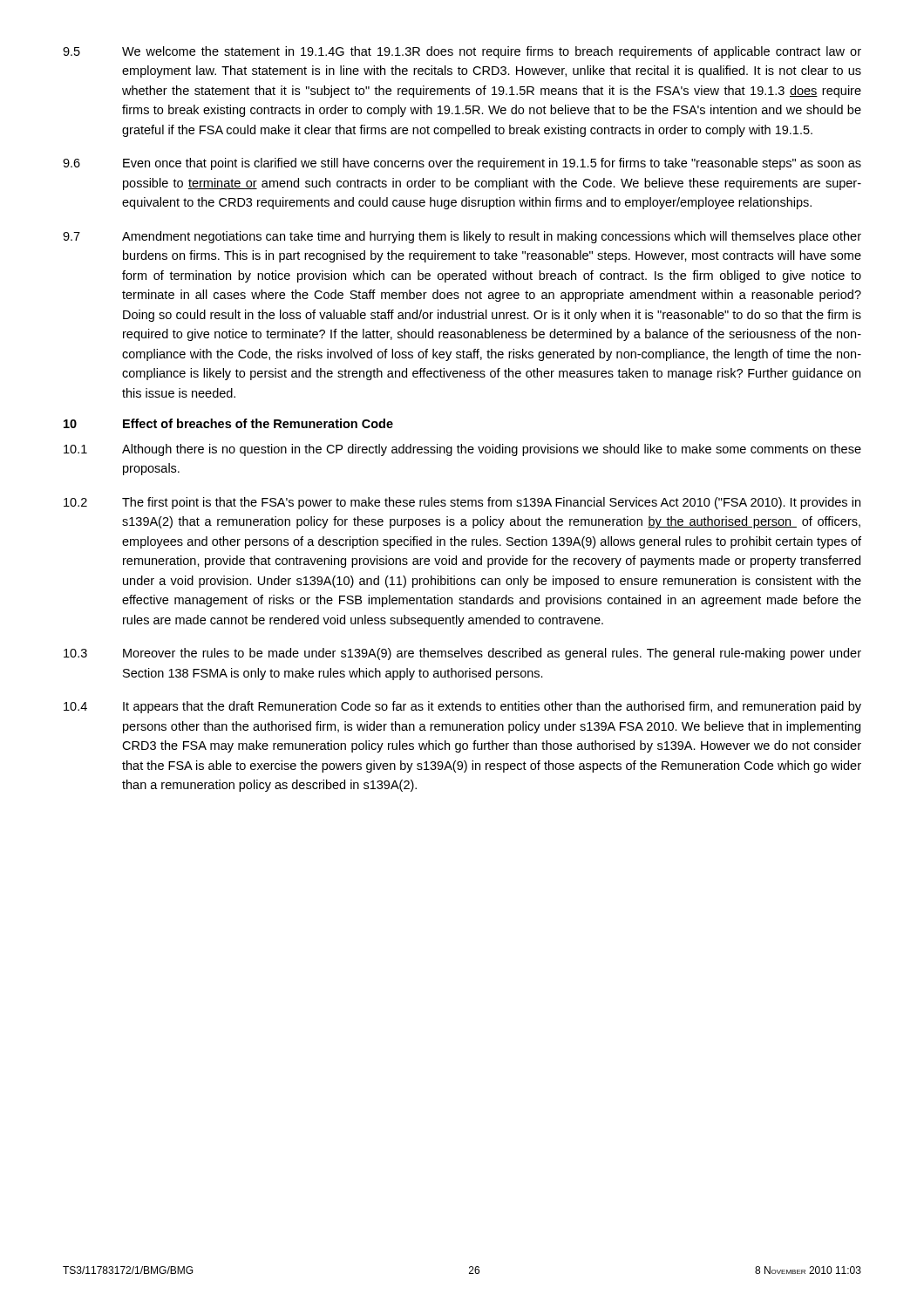Viewport: 924px width, 1308px height.
Task: Click on the list item containing "10.1 Although there is no question in the"
Action: tap(462, 459)
